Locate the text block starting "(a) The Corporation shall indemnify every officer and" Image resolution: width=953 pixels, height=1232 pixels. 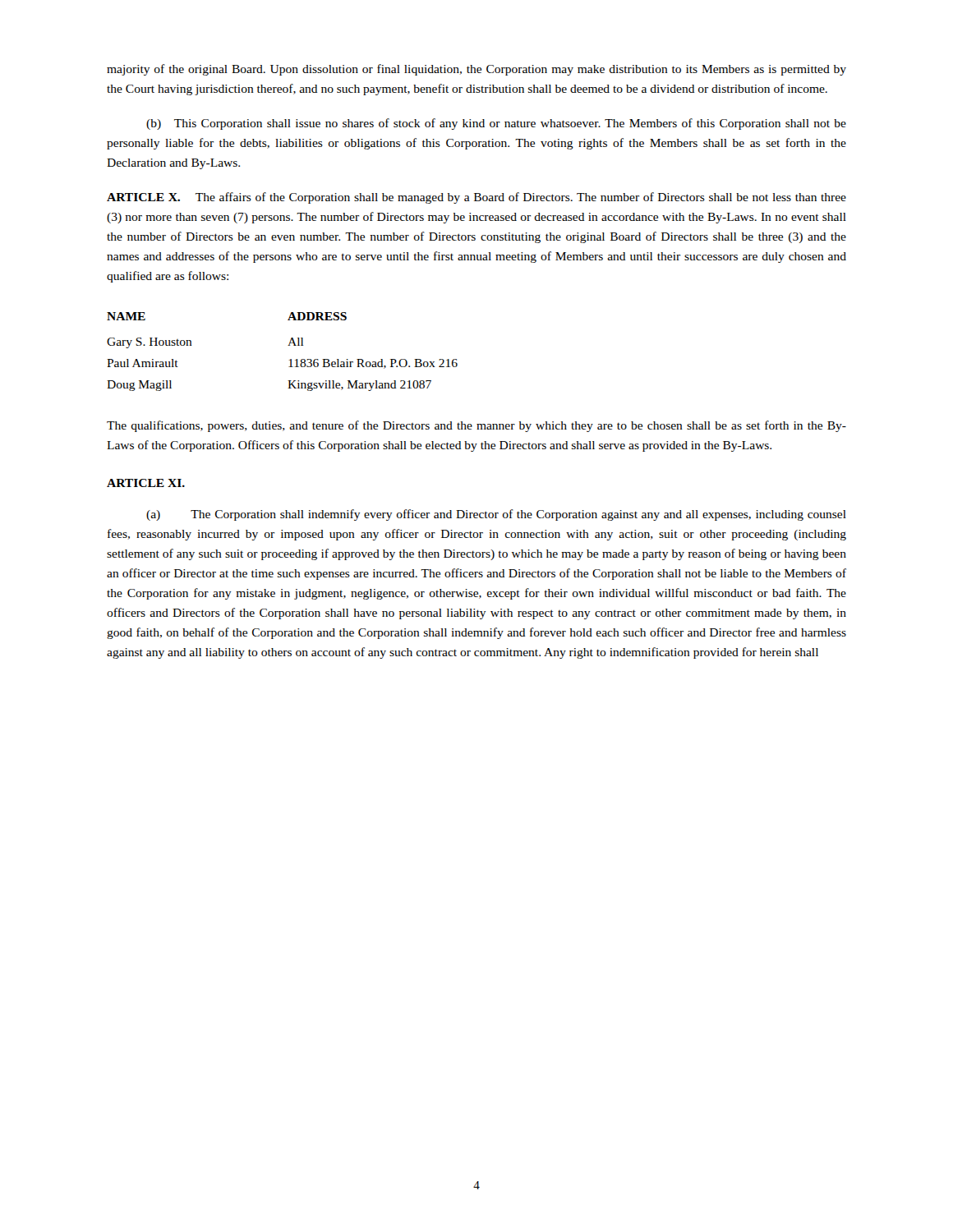pos(476,583)
